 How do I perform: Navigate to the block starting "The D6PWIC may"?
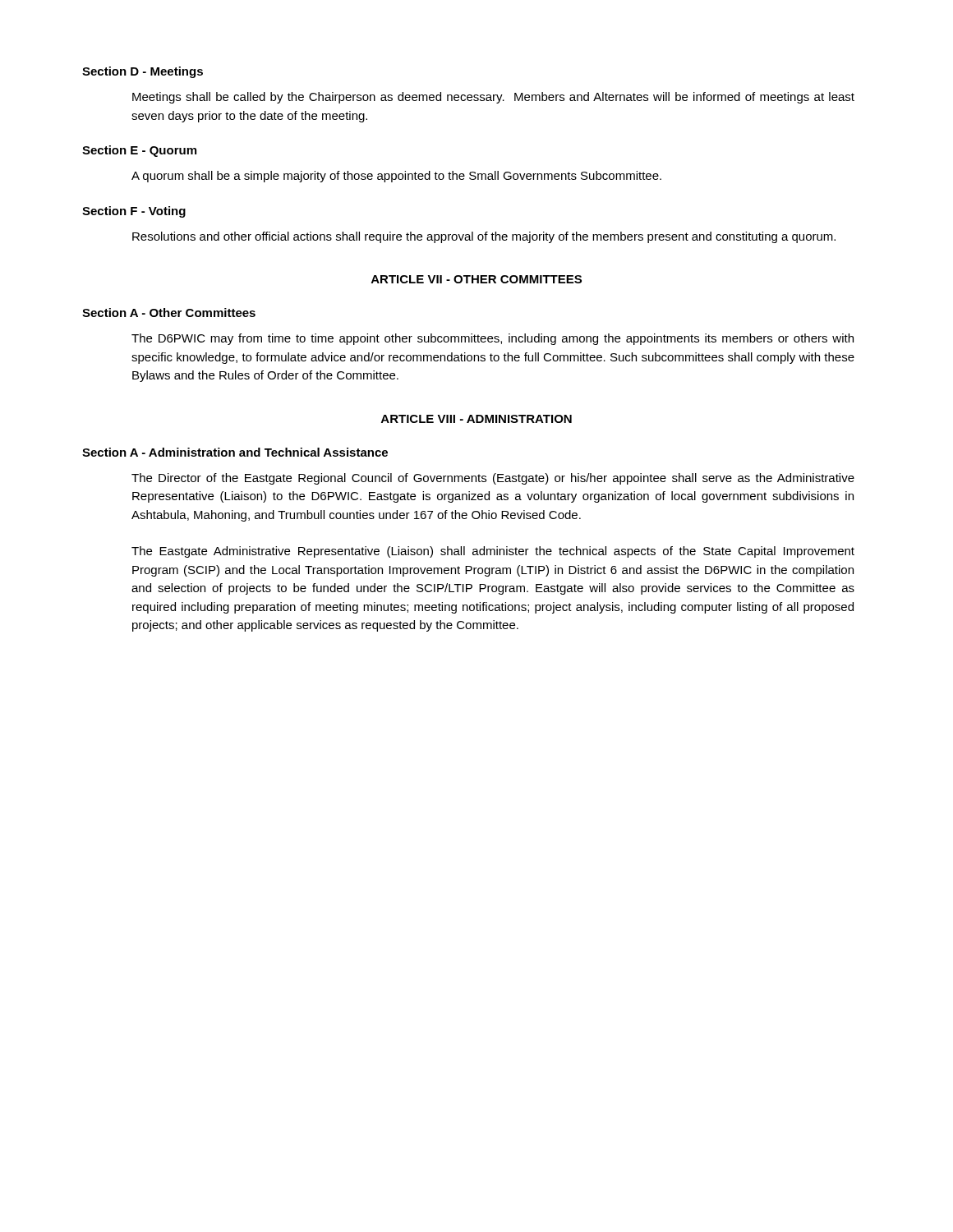point(493,356)
